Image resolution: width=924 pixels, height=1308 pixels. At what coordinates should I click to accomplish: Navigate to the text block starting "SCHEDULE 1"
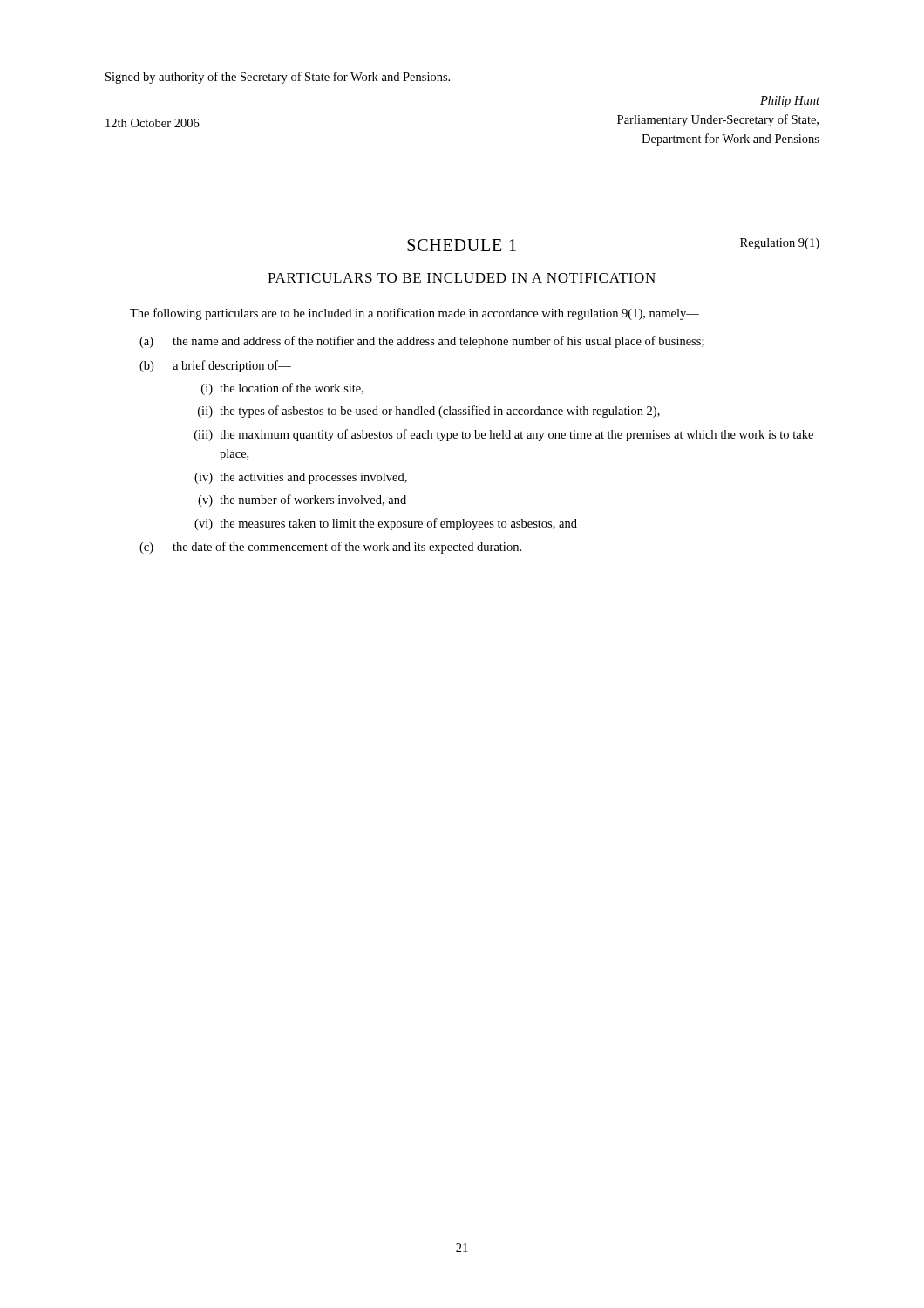(462, 245)
